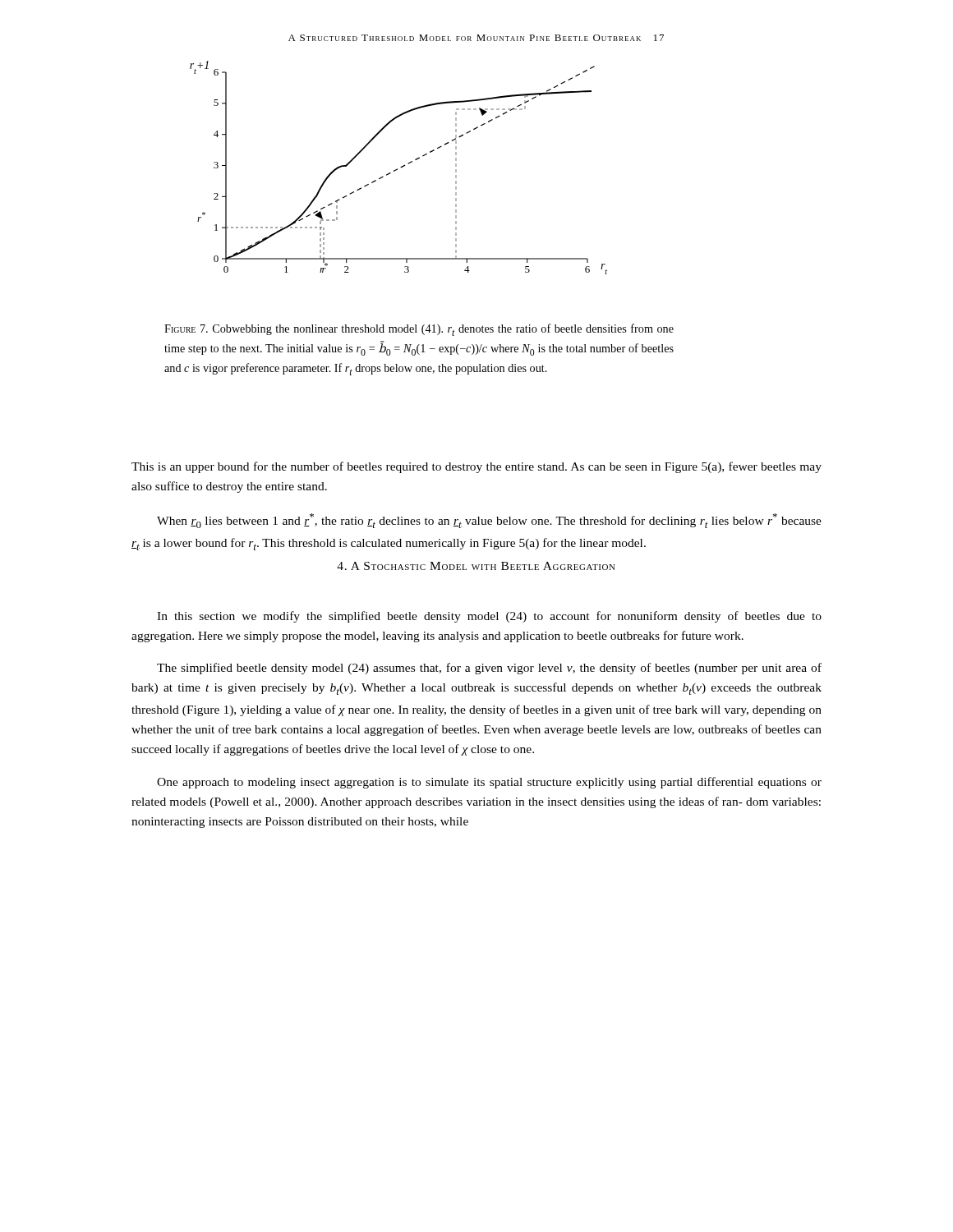Click on the continuous plot
The height and width of the screenshot is (1232, 953).
(407, 185)
